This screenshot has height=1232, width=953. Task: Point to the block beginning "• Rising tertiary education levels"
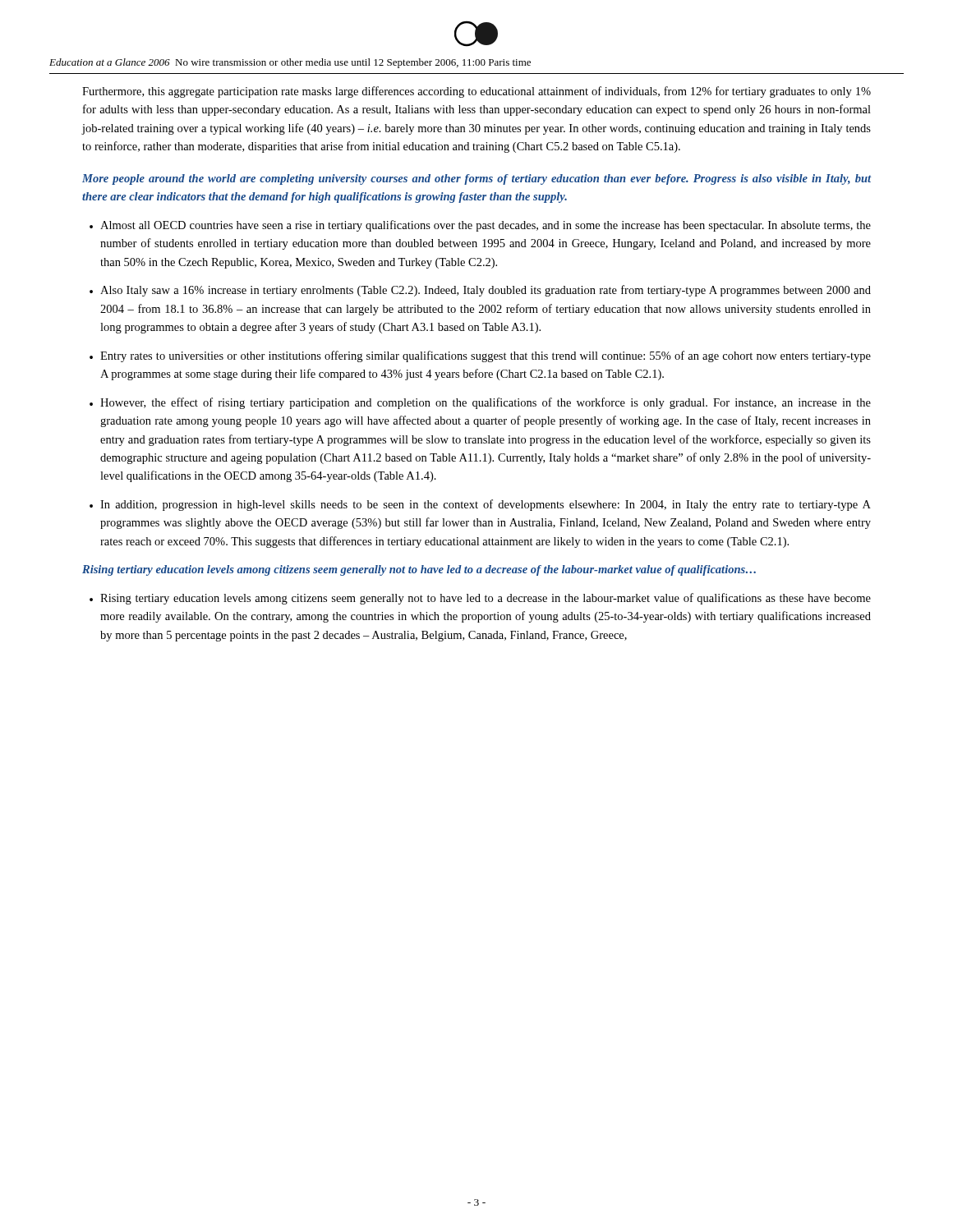coord(476,616)
